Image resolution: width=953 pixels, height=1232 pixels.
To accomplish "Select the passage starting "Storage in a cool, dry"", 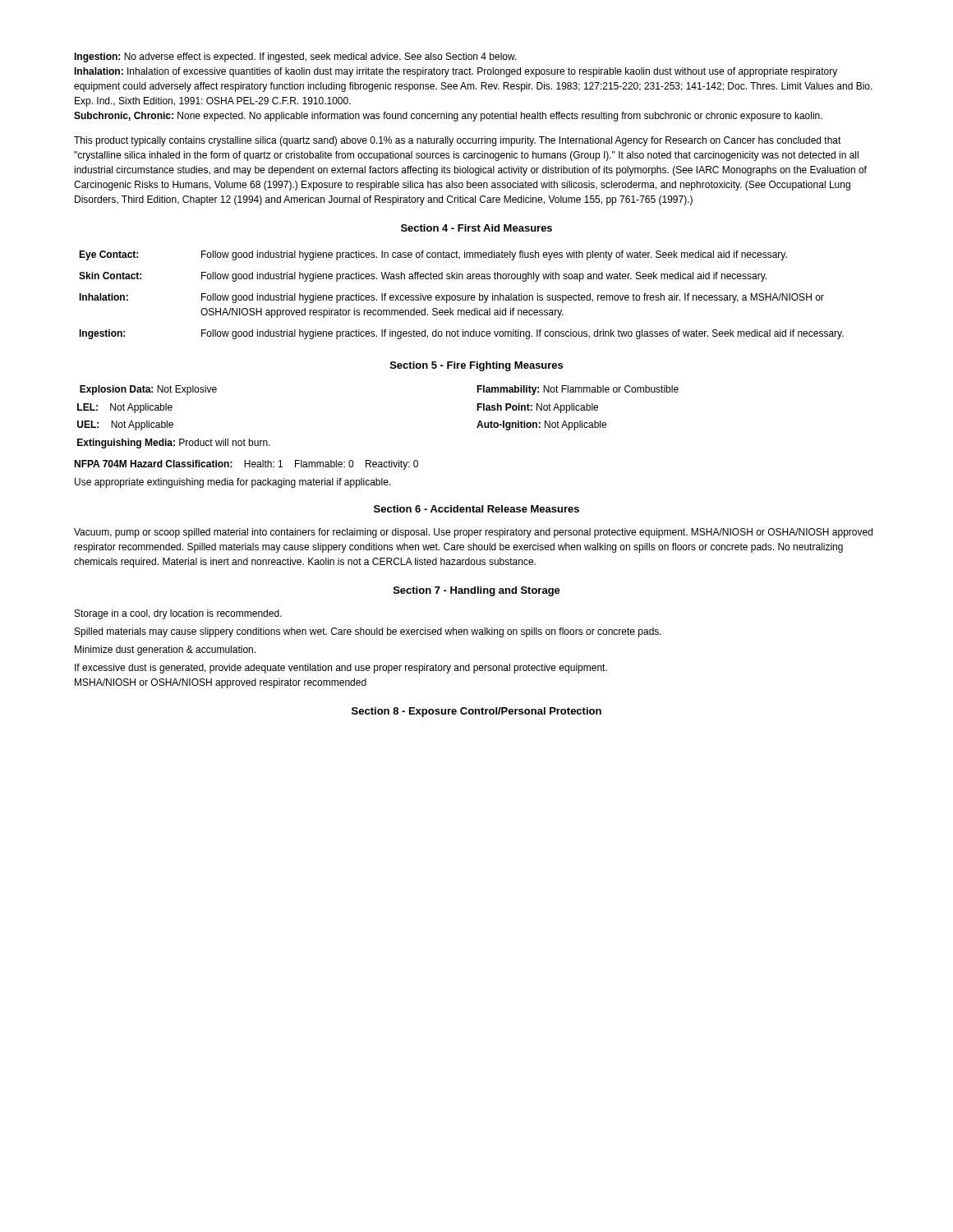I will point(178,614).
